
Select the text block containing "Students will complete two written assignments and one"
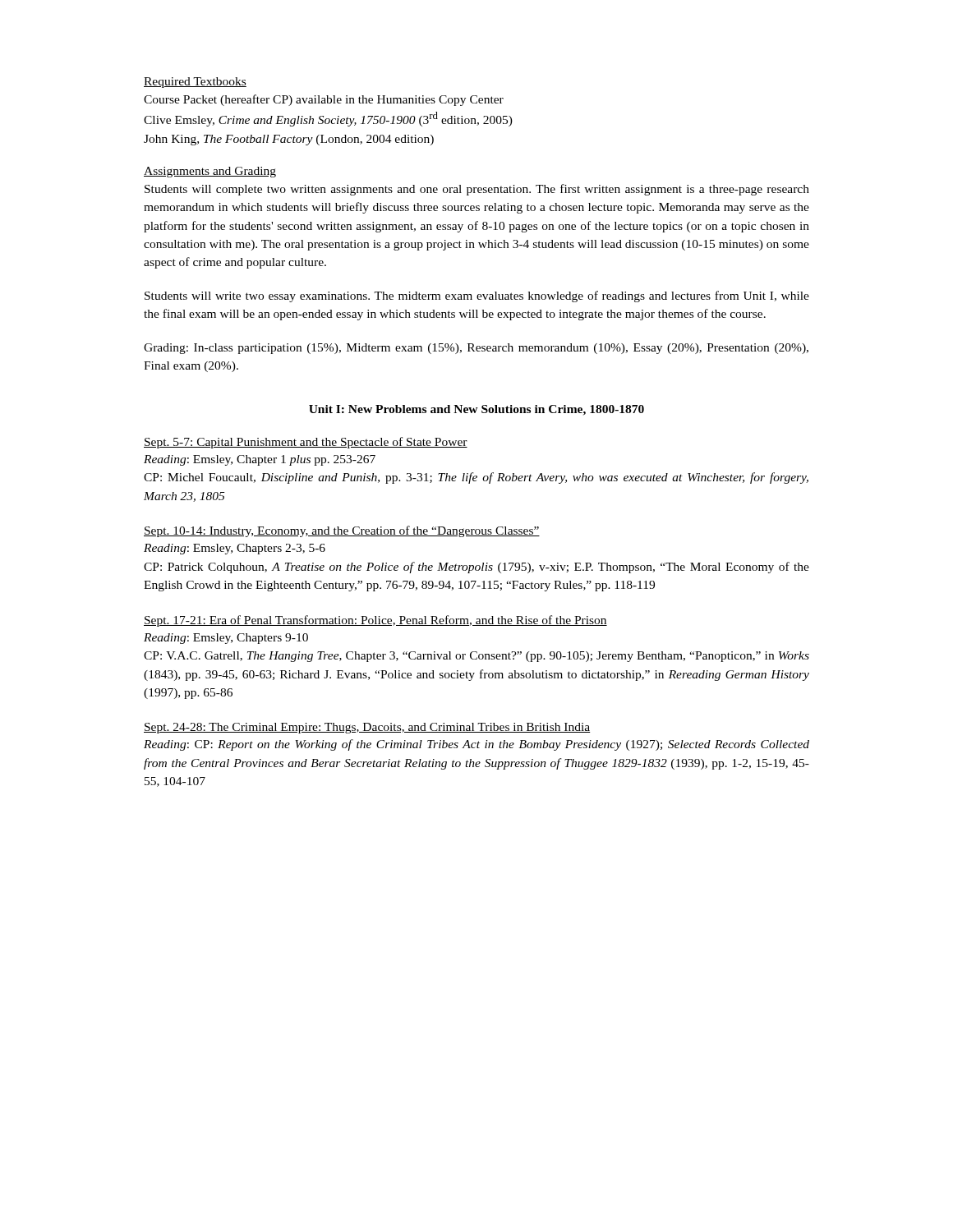pyautogui.click(x=476, y=226)
